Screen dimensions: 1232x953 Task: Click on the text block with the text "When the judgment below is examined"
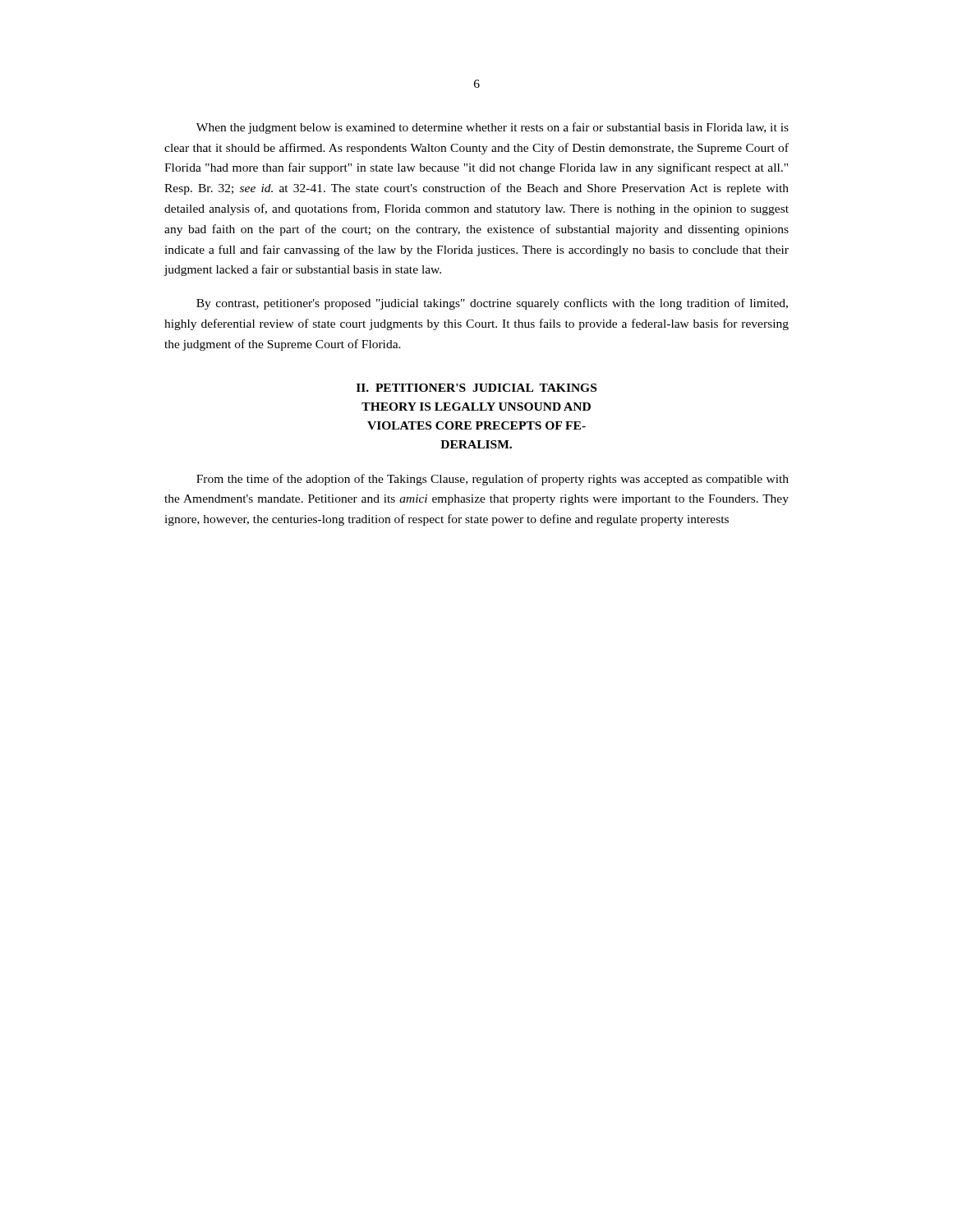coord(476,198)
